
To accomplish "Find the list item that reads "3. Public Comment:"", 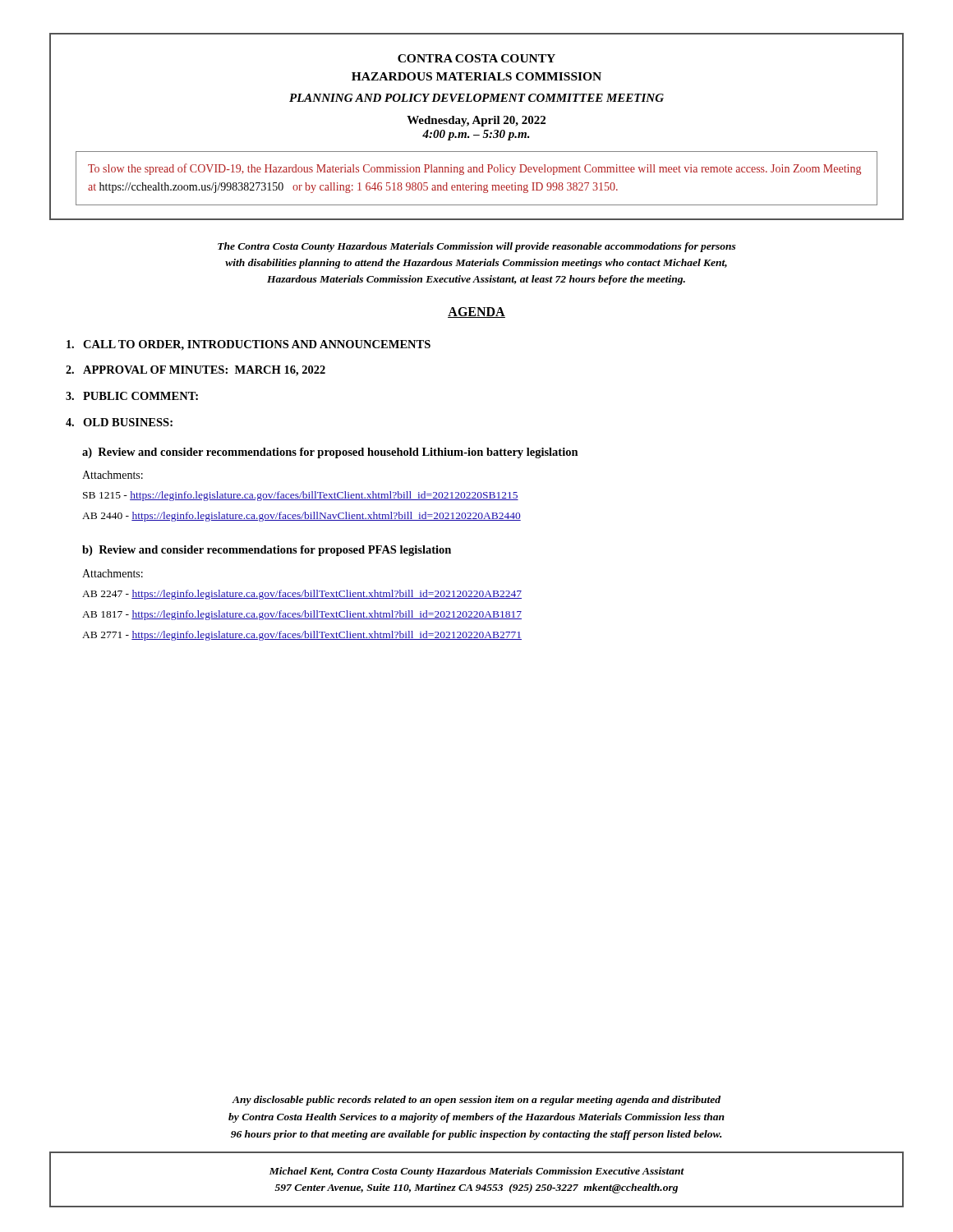I will [132, 396].
